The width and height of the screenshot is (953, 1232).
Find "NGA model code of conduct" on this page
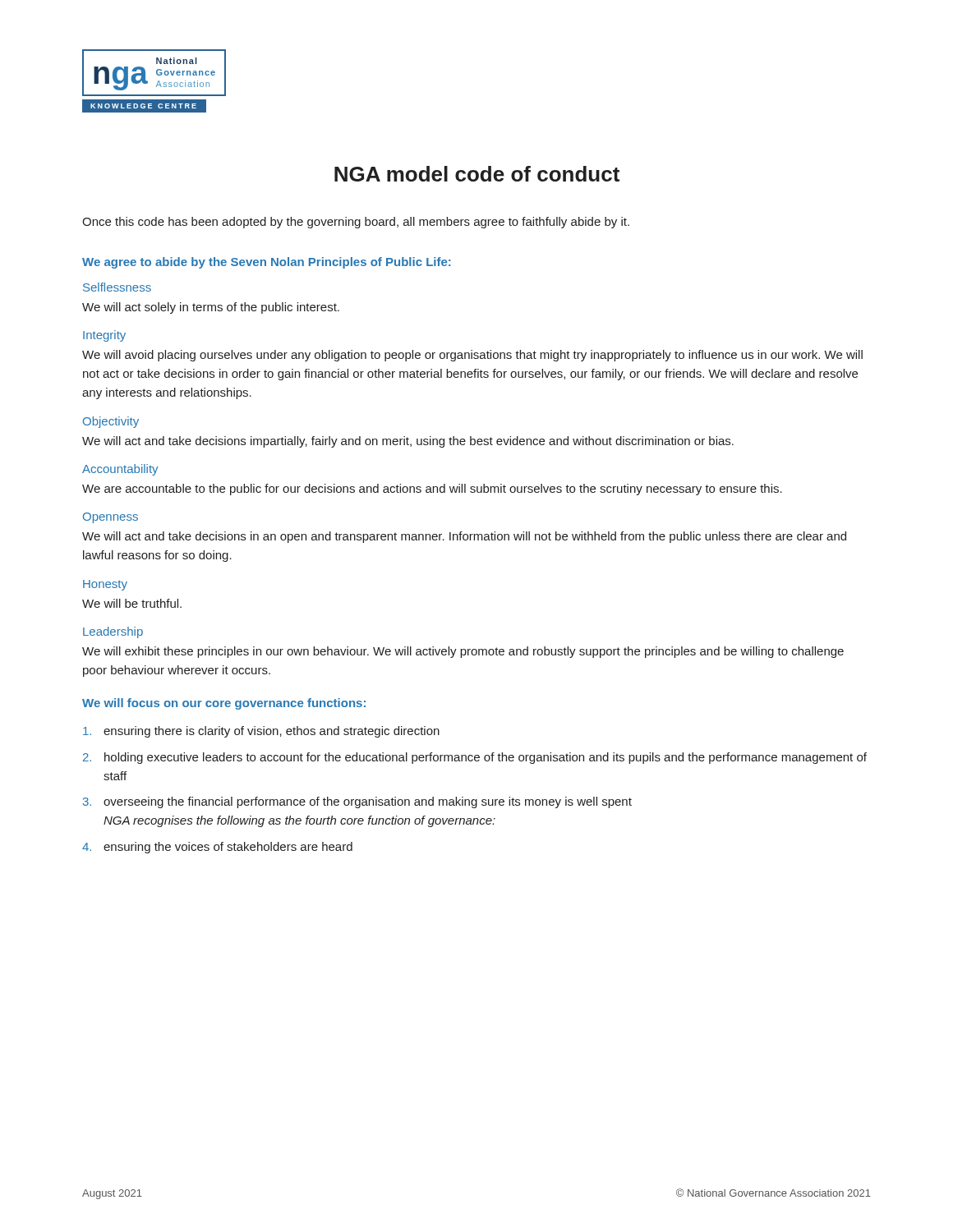tap(476, 174)
